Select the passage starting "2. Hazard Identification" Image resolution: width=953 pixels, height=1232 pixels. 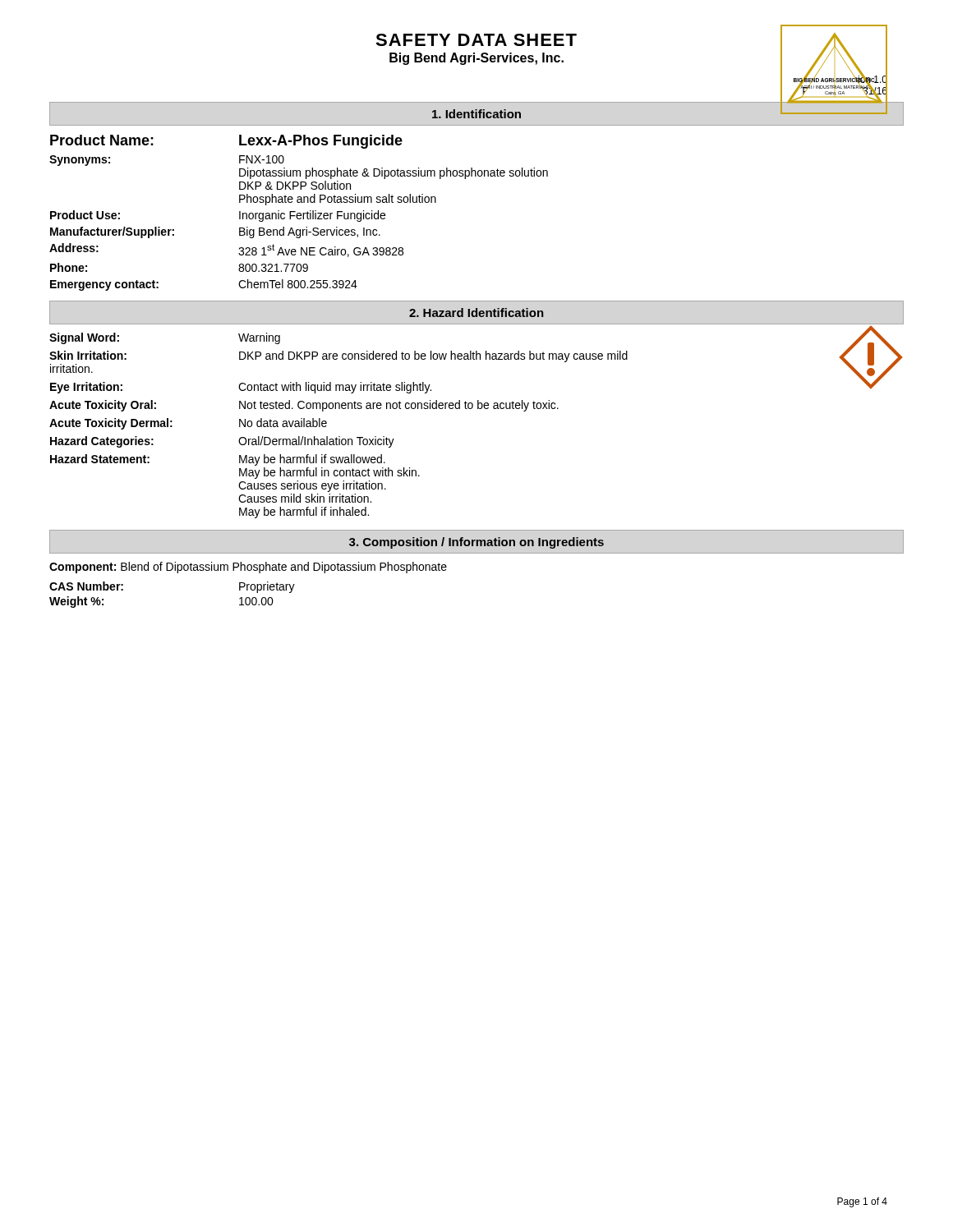[x=476, y=312]
